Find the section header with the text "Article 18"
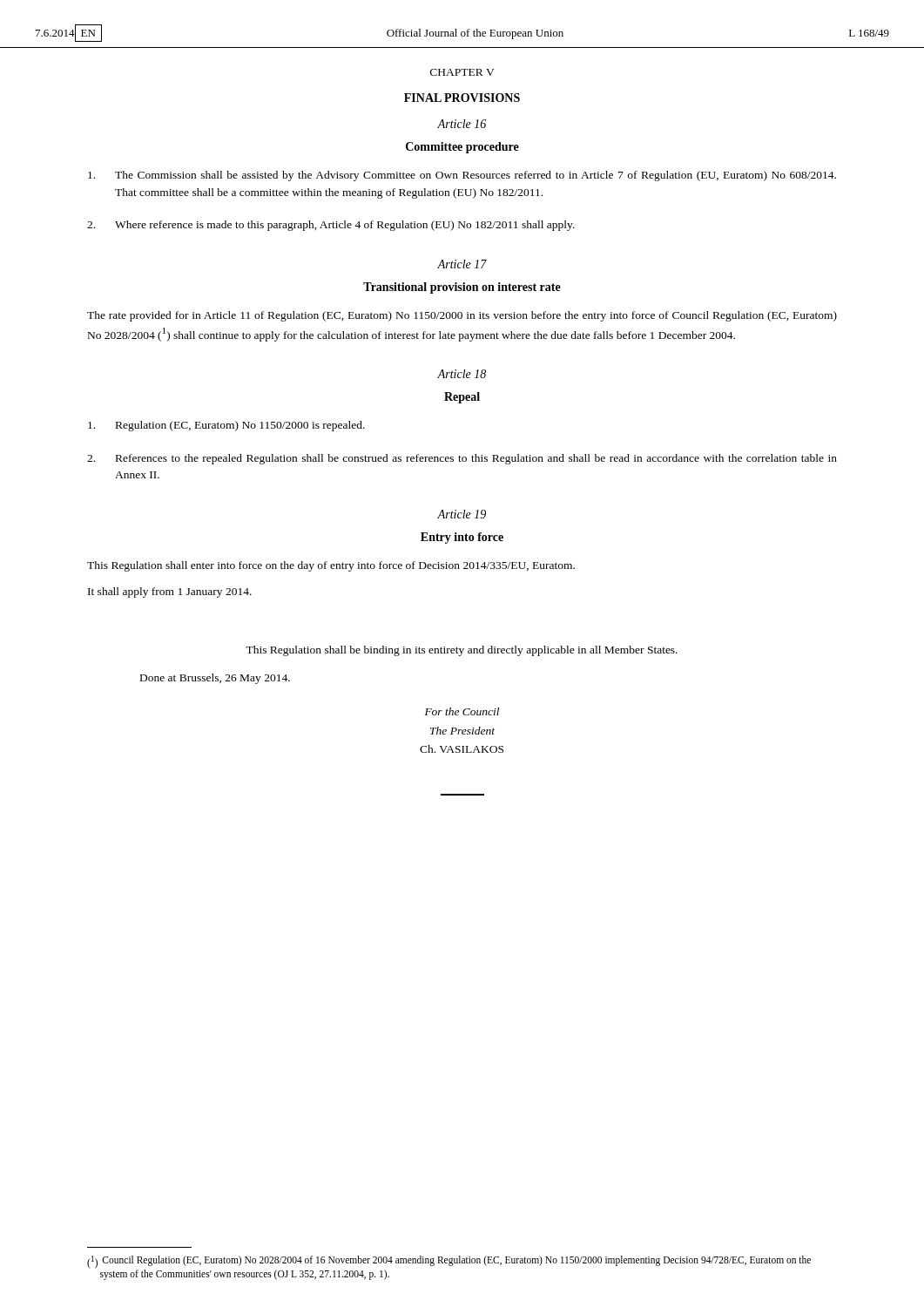 (462, 374)
